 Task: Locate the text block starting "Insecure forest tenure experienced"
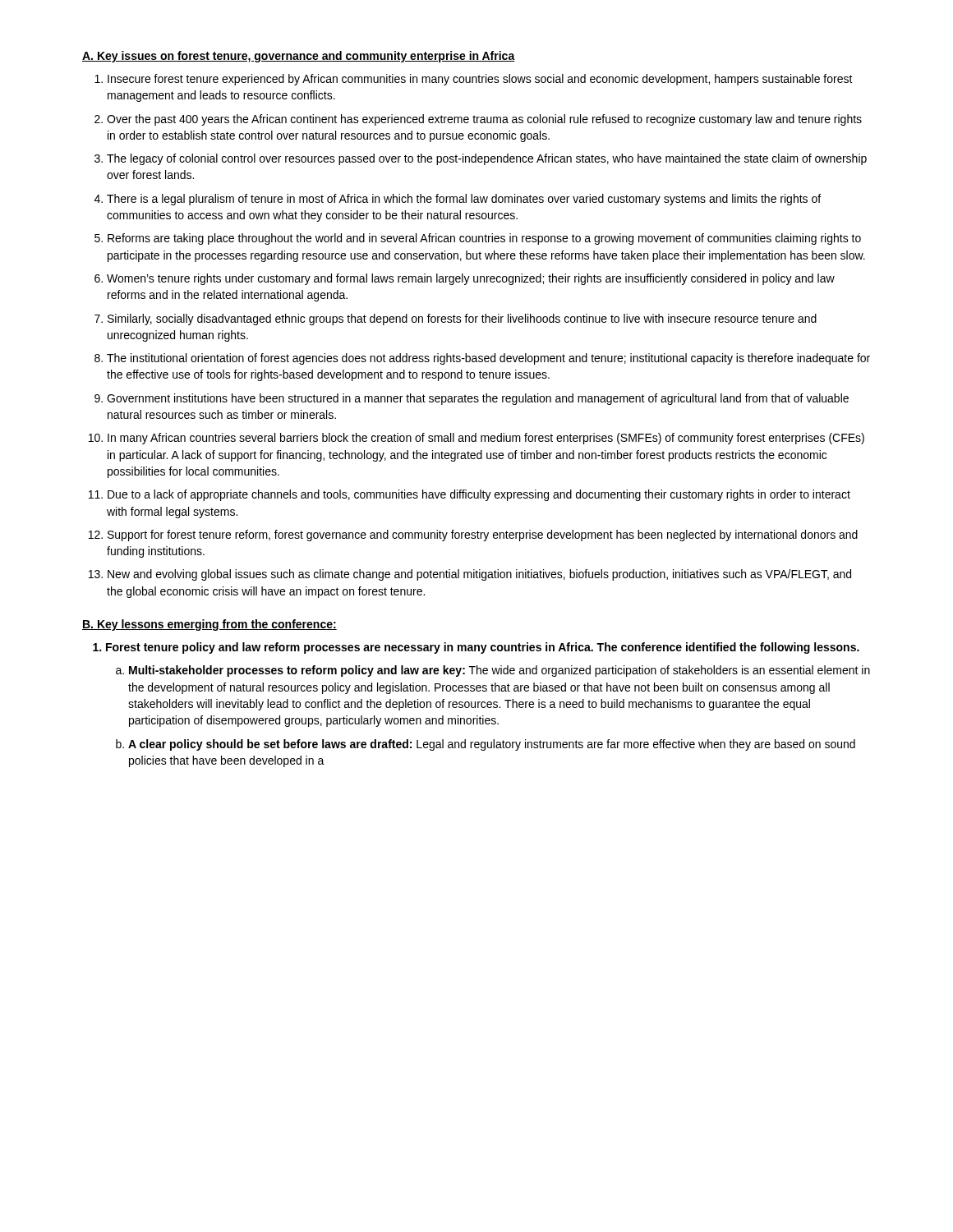click(480, 87)
